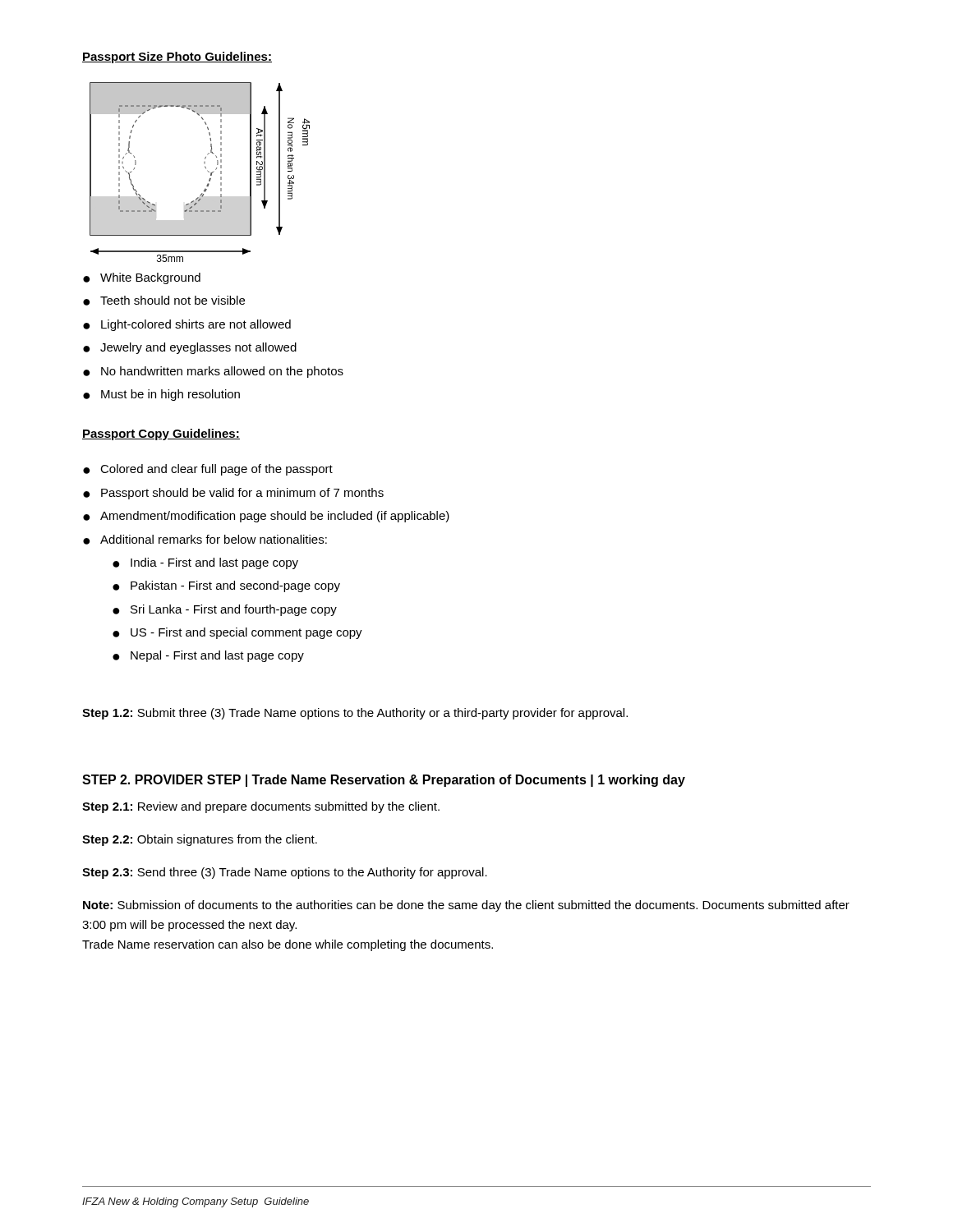Click the passage that begins "●Colored and clear"
The width and height of the screenshot is (953, 1232).
click(x=207, y=470)
